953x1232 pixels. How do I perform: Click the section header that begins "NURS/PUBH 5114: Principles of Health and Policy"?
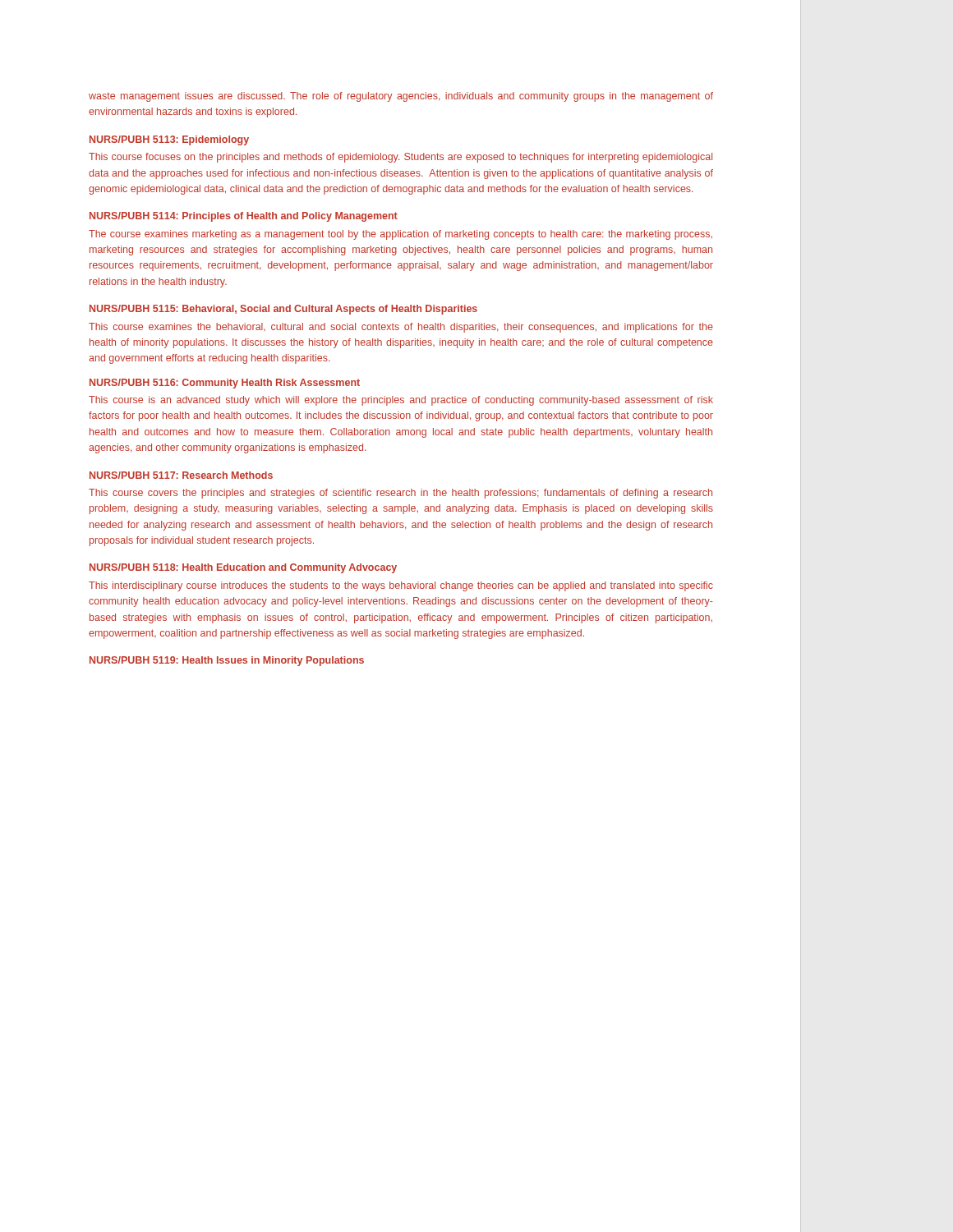point(243,216)
